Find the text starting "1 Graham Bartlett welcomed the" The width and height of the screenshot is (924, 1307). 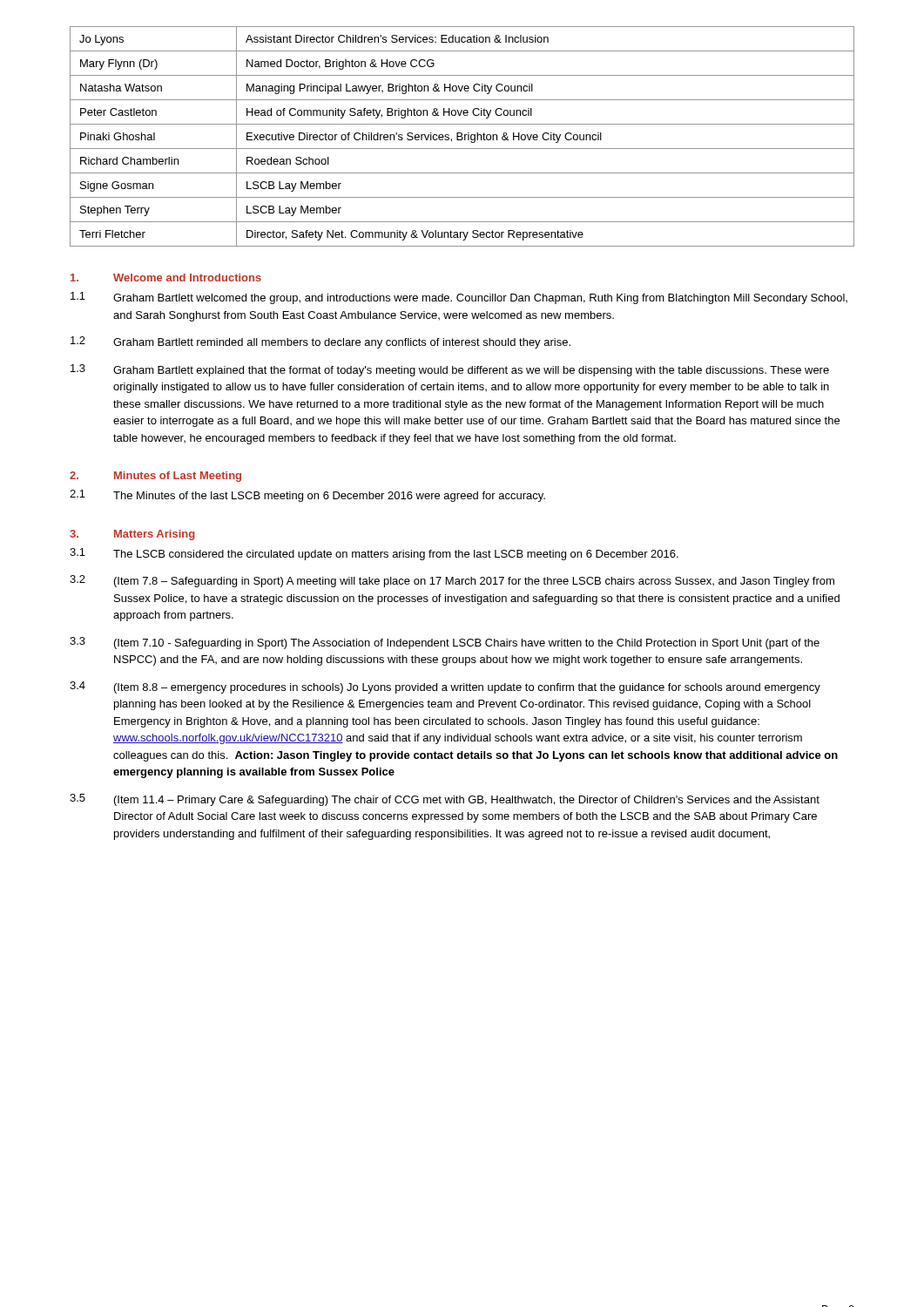coord(462,306)
